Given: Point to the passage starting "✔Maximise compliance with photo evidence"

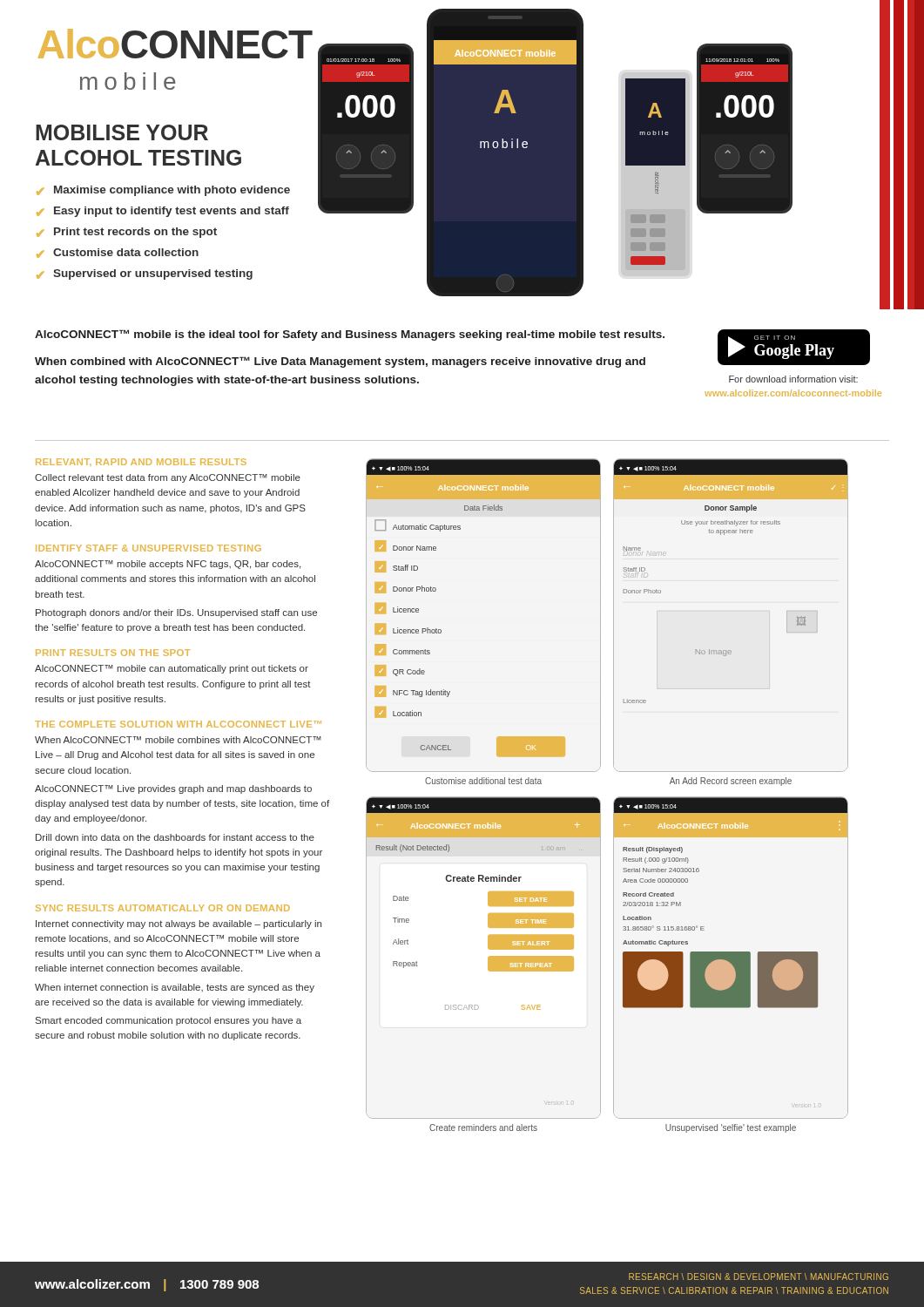Looking at the screenshot, I should pos(163,191).
